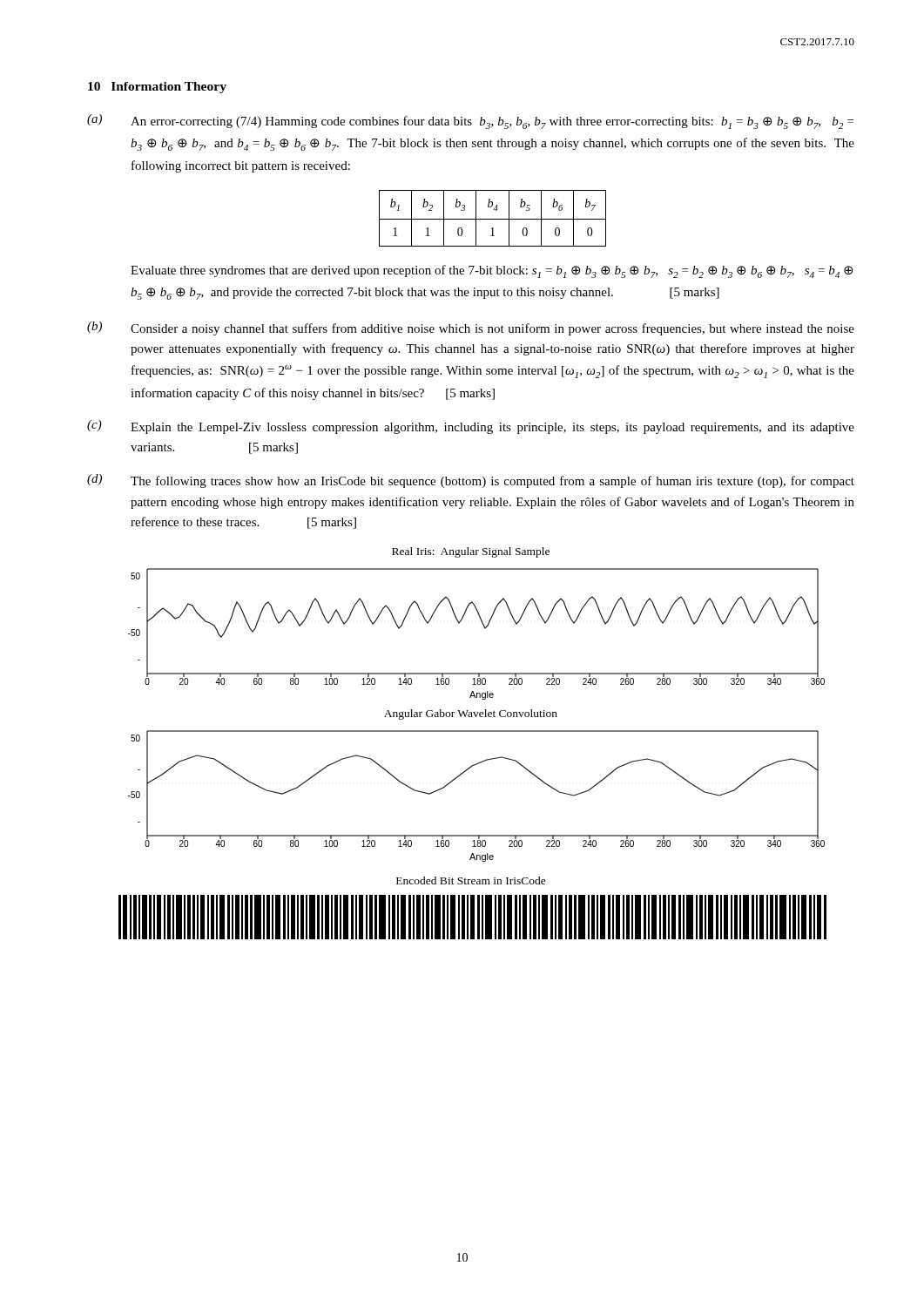Click the passage that begins "(c) Explain the Lempel-Ziv lossless compression algorithm,"
This screenshot has width=924, height=1307.
pos(471,438)
